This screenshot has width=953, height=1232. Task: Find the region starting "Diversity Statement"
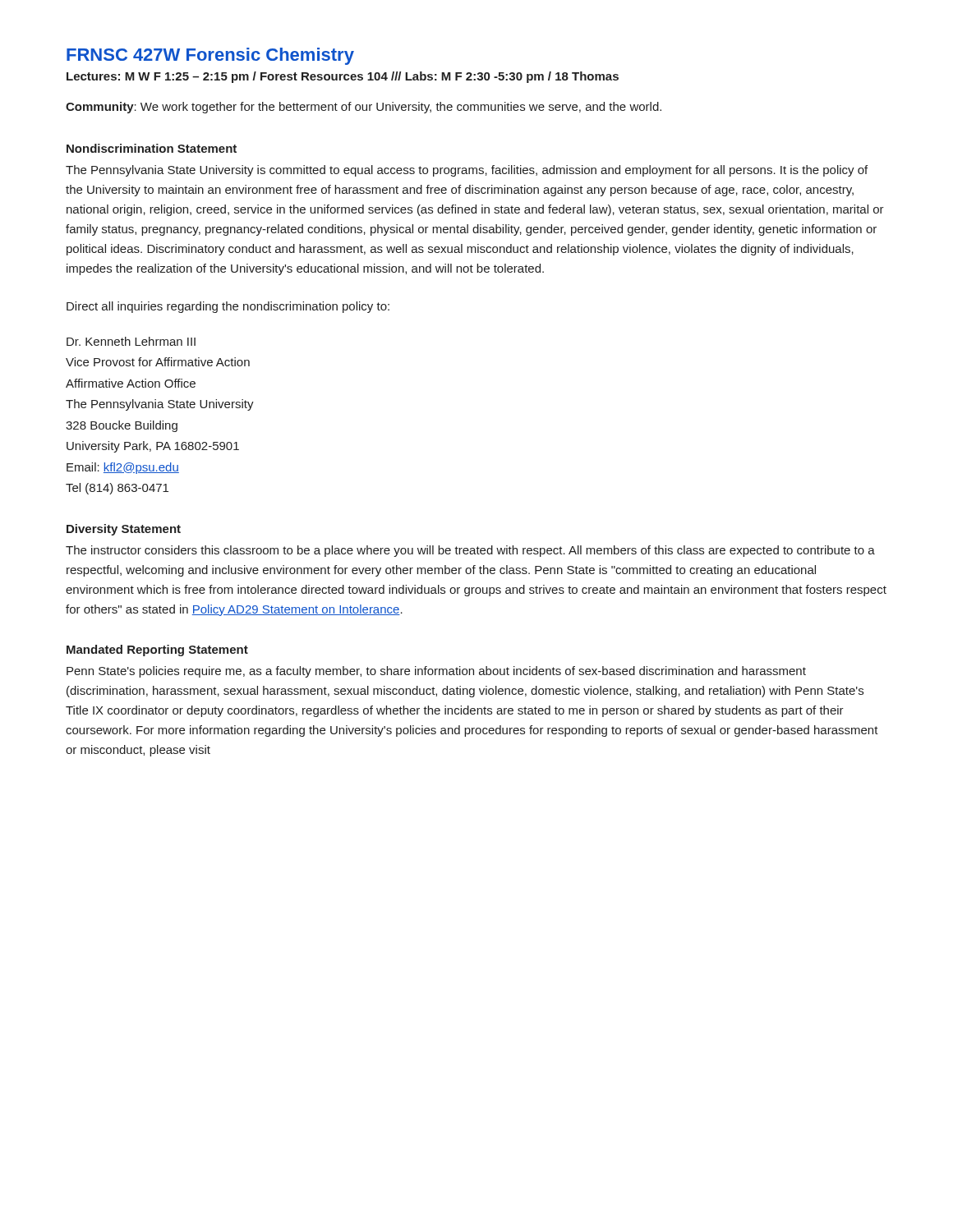[123, 528]
